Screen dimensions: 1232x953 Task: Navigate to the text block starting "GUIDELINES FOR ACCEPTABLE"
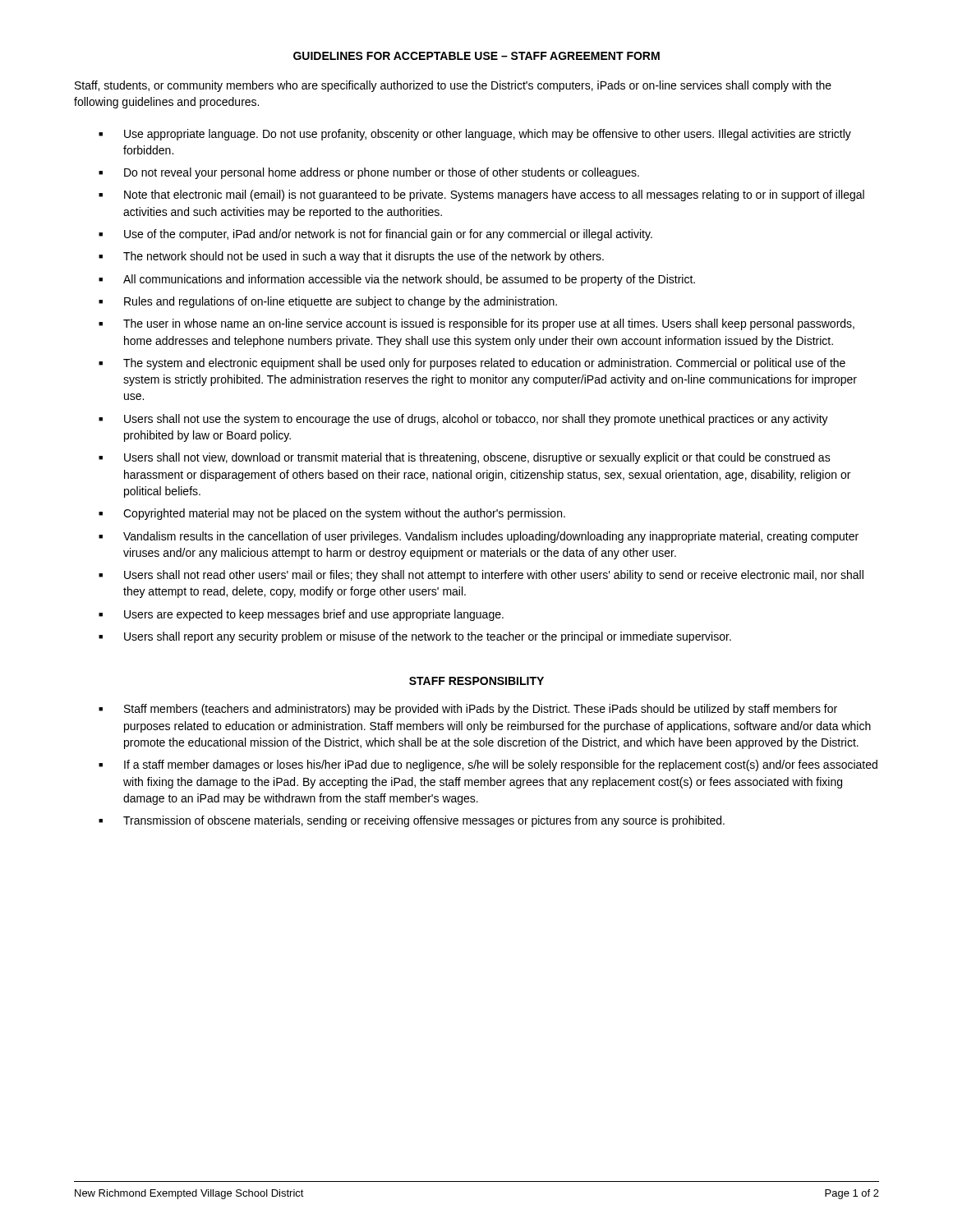tap(476, 56)
